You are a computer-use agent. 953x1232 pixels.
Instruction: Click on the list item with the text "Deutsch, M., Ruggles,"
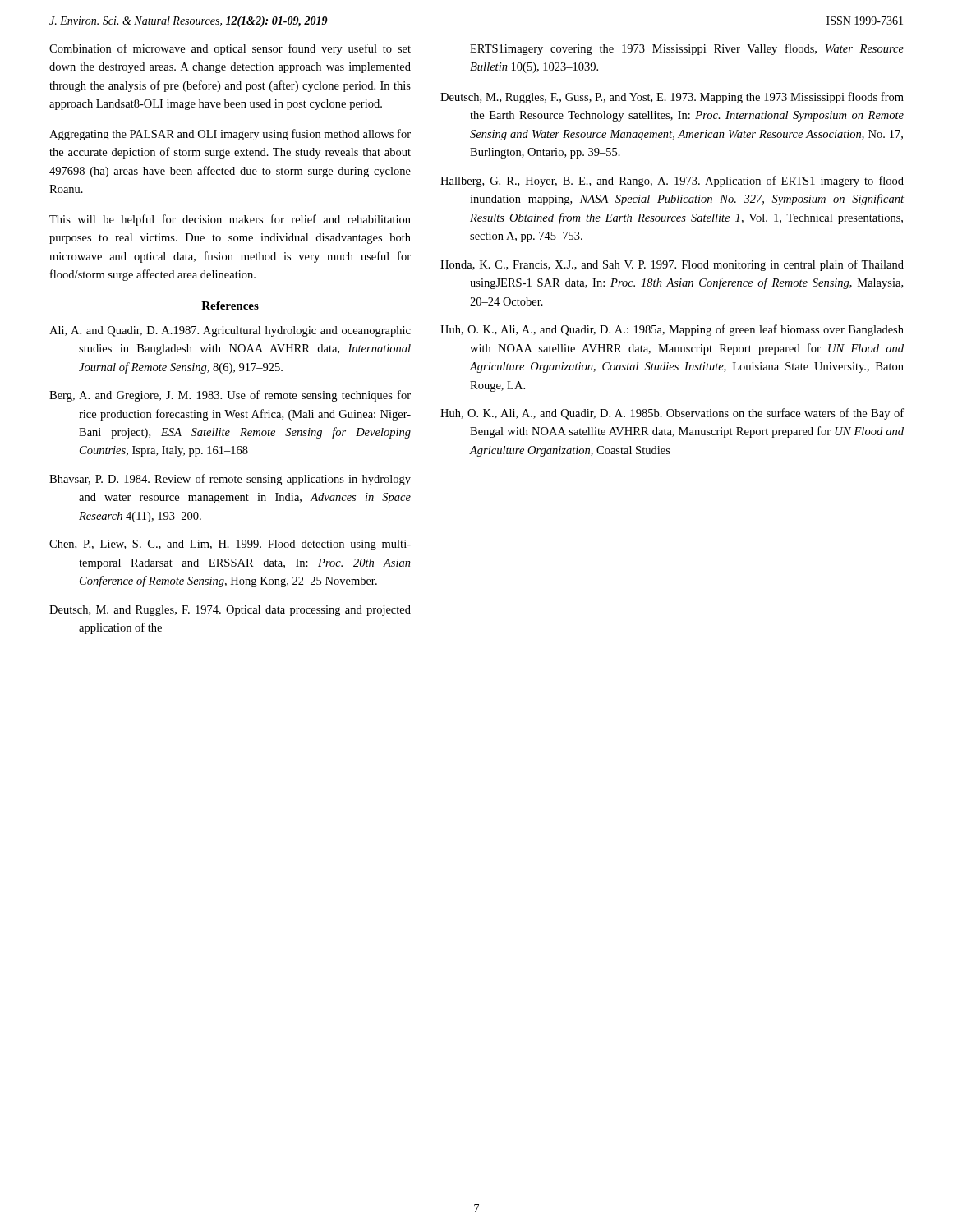click(672, 125)
